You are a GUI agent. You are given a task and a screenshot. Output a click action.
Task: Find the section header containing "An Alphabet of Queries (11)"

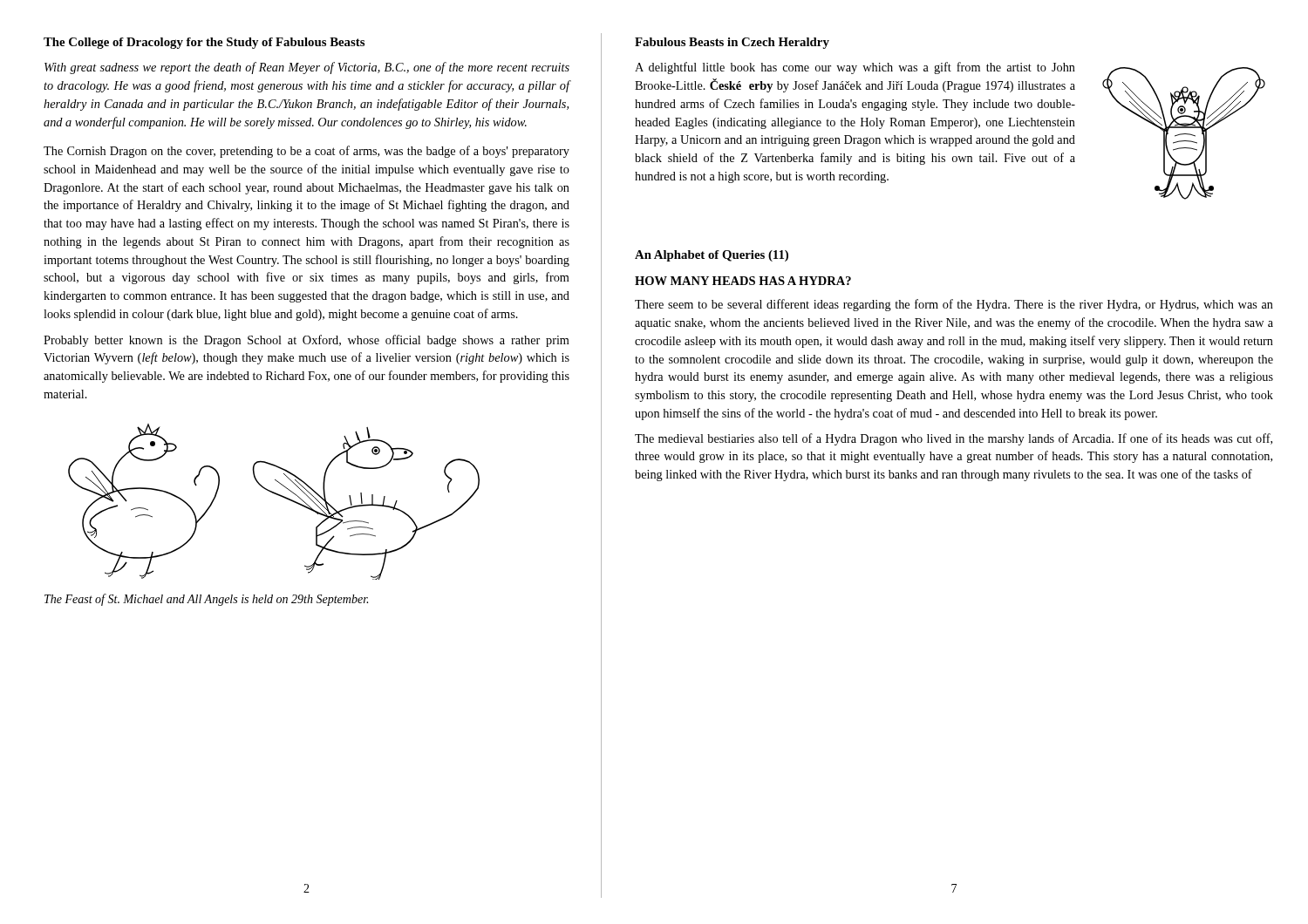click(712, 255)
